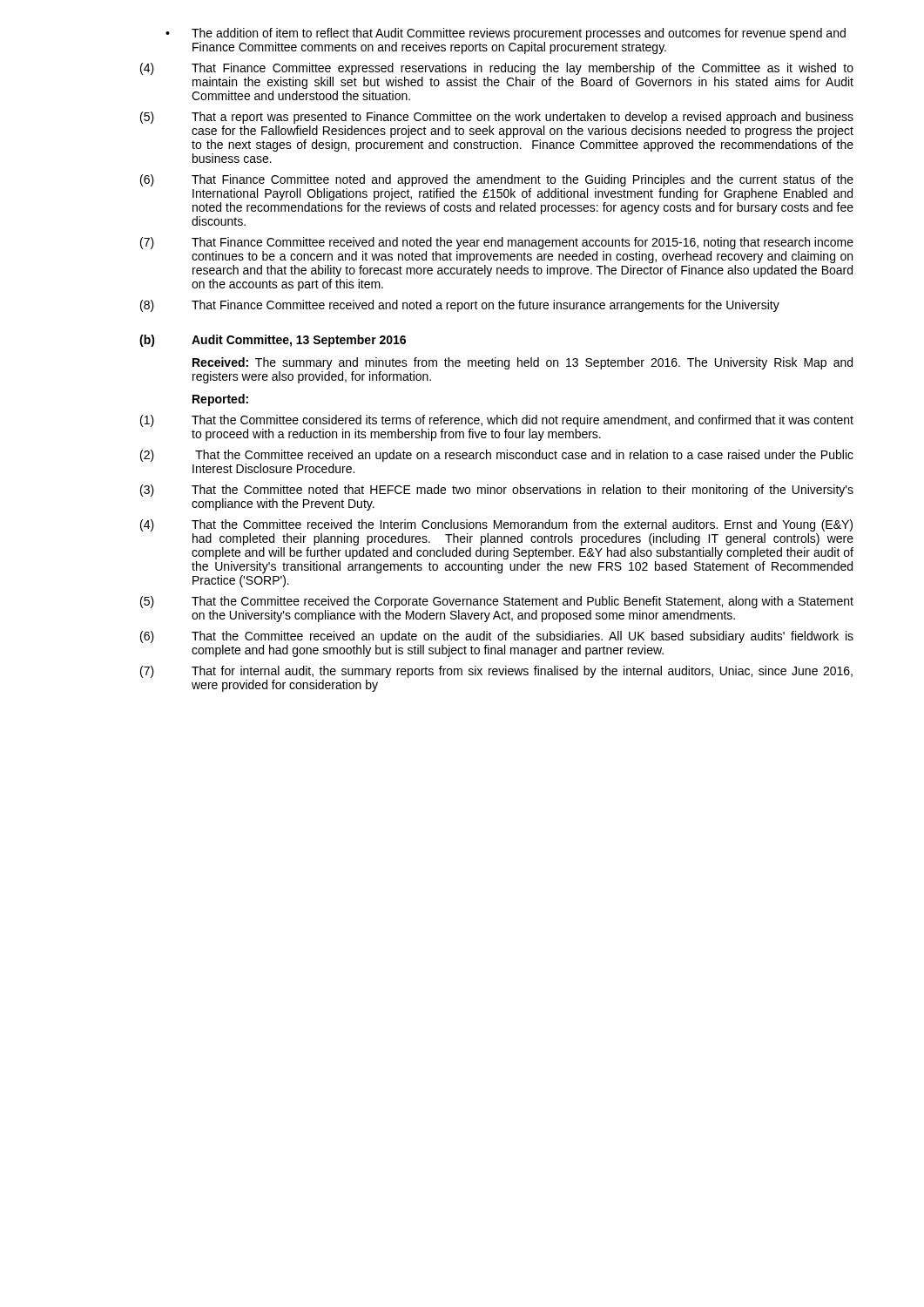924x1307 pixels.
Task: Locate the block of text that opens with "(7) That Finance Committee"
Action: 496,263
